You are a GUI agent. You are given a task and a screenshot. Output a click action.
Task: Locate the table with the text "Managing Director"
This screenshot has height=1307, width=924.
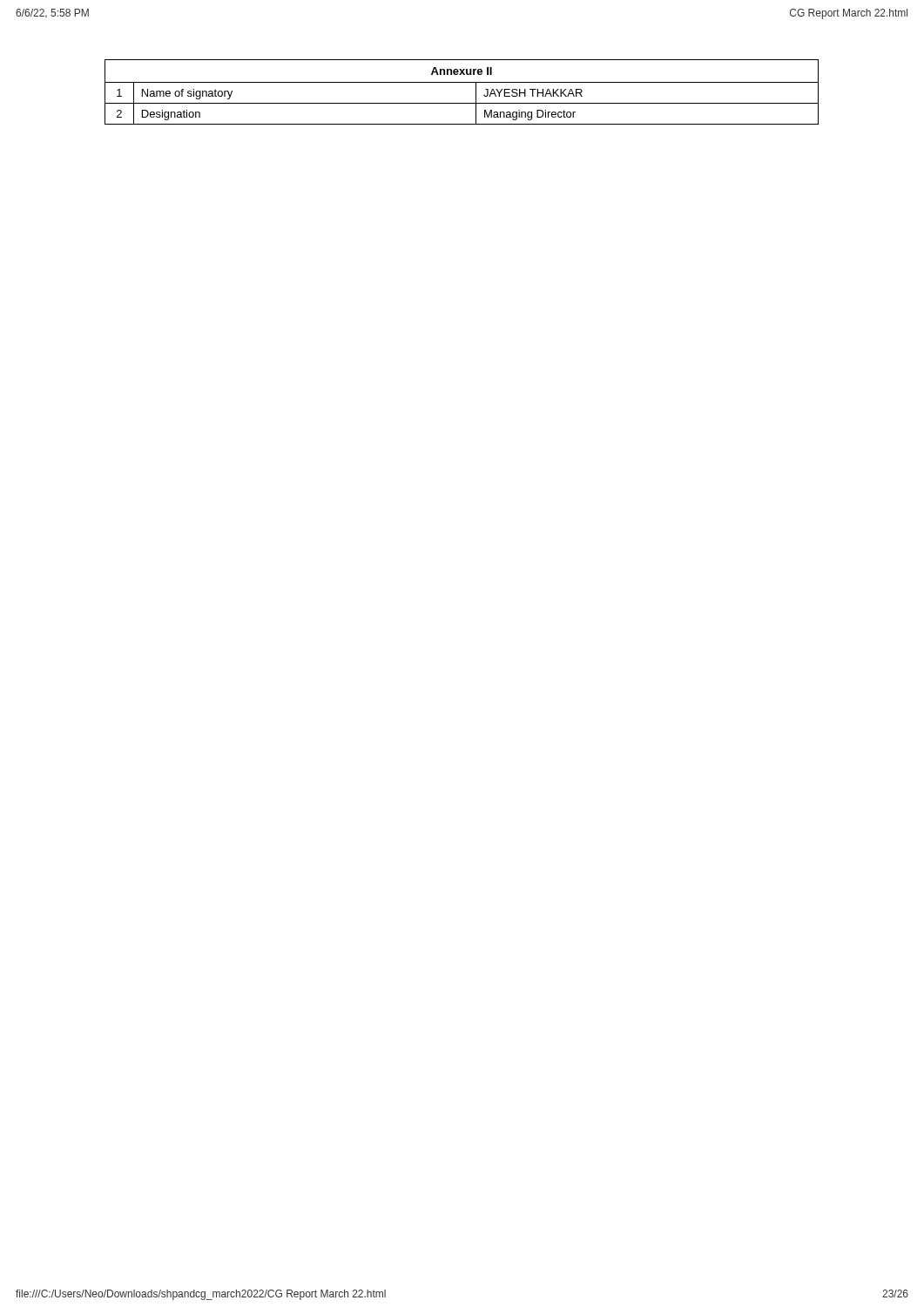462,92
